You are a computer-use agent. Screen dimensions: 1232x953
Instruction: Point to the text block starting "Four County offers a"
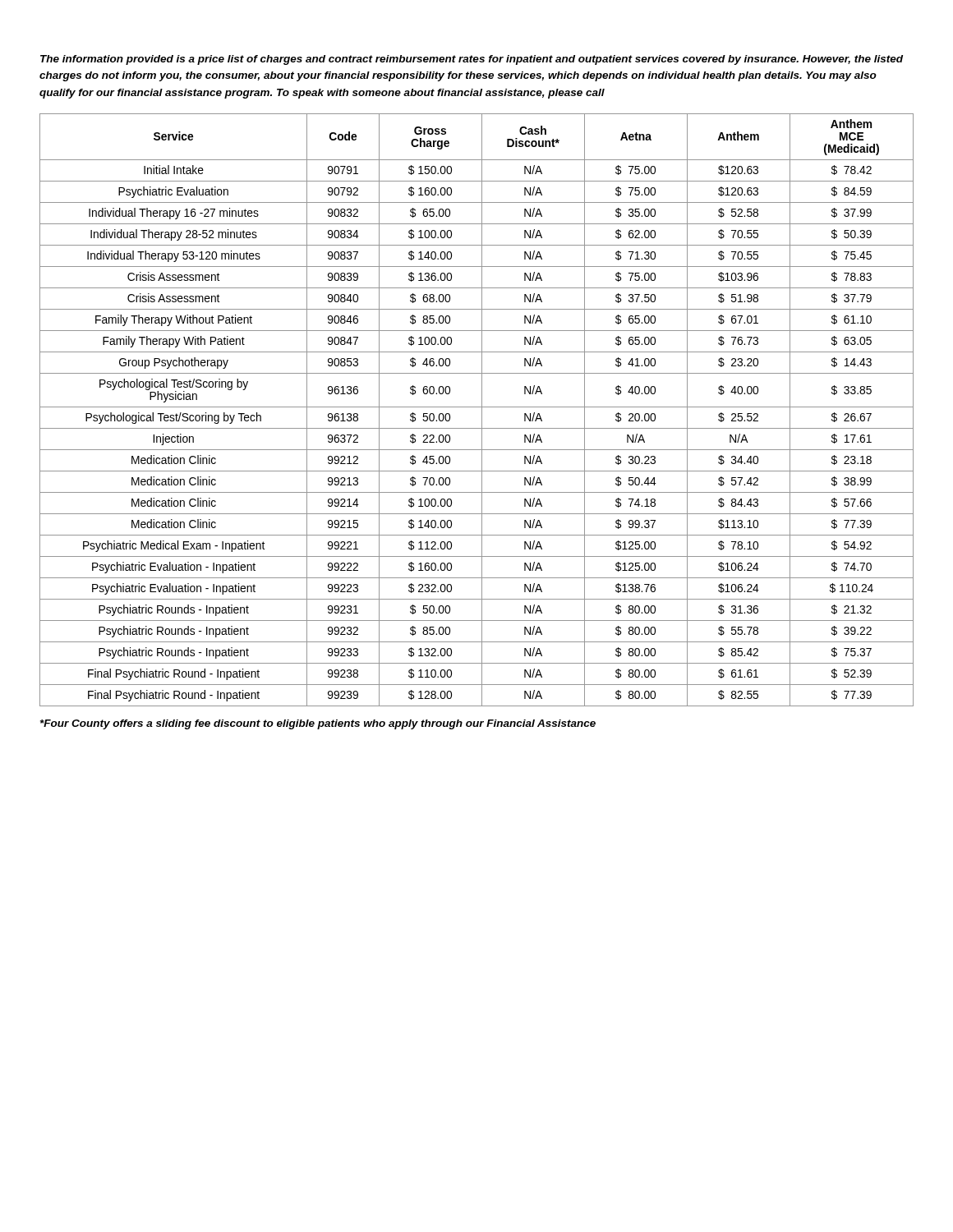pyautogui.click(x=476, y=723)
